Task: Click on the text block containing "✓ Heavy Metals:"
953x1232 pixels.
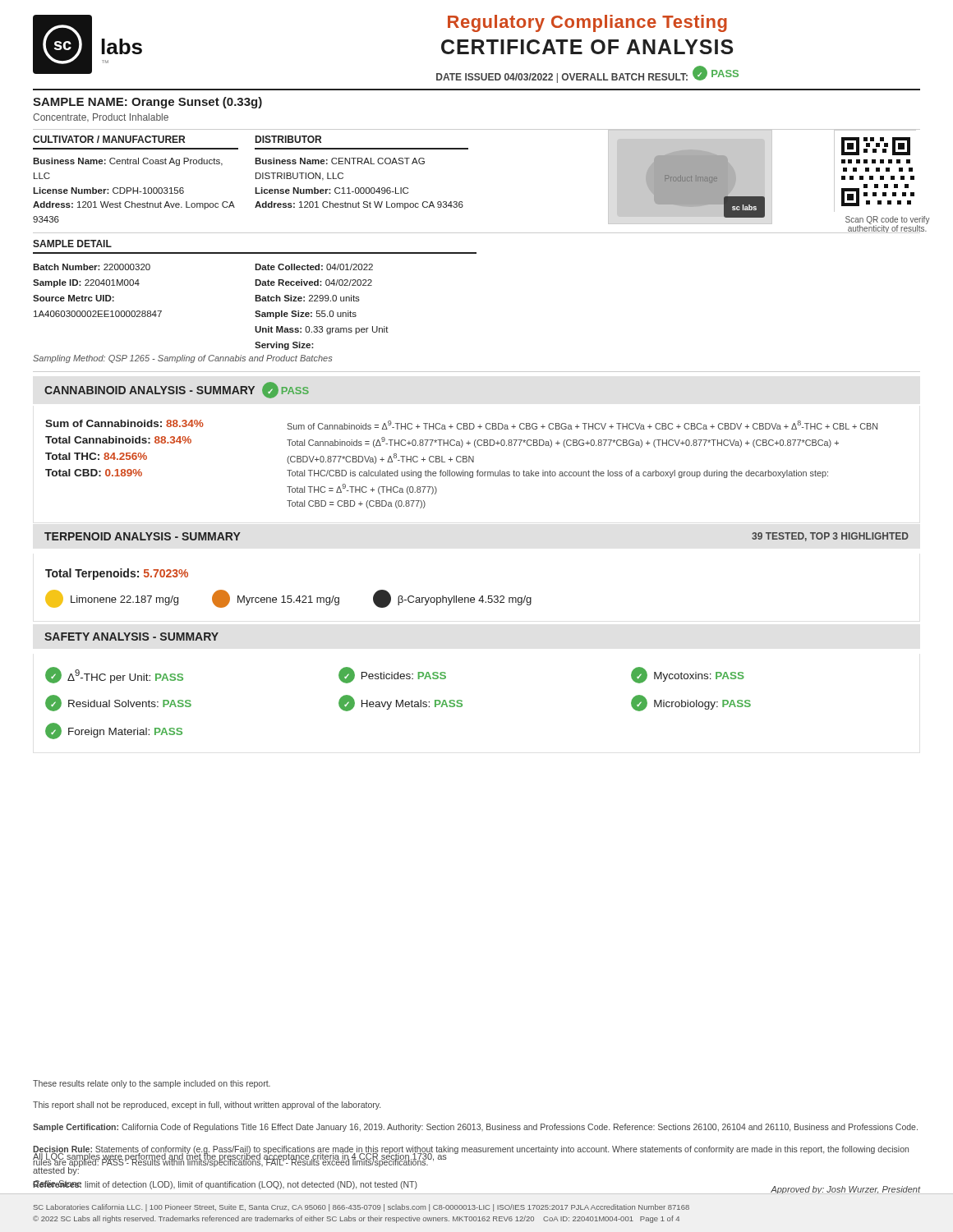Action: pyautogui.click(x=401, y=703)
